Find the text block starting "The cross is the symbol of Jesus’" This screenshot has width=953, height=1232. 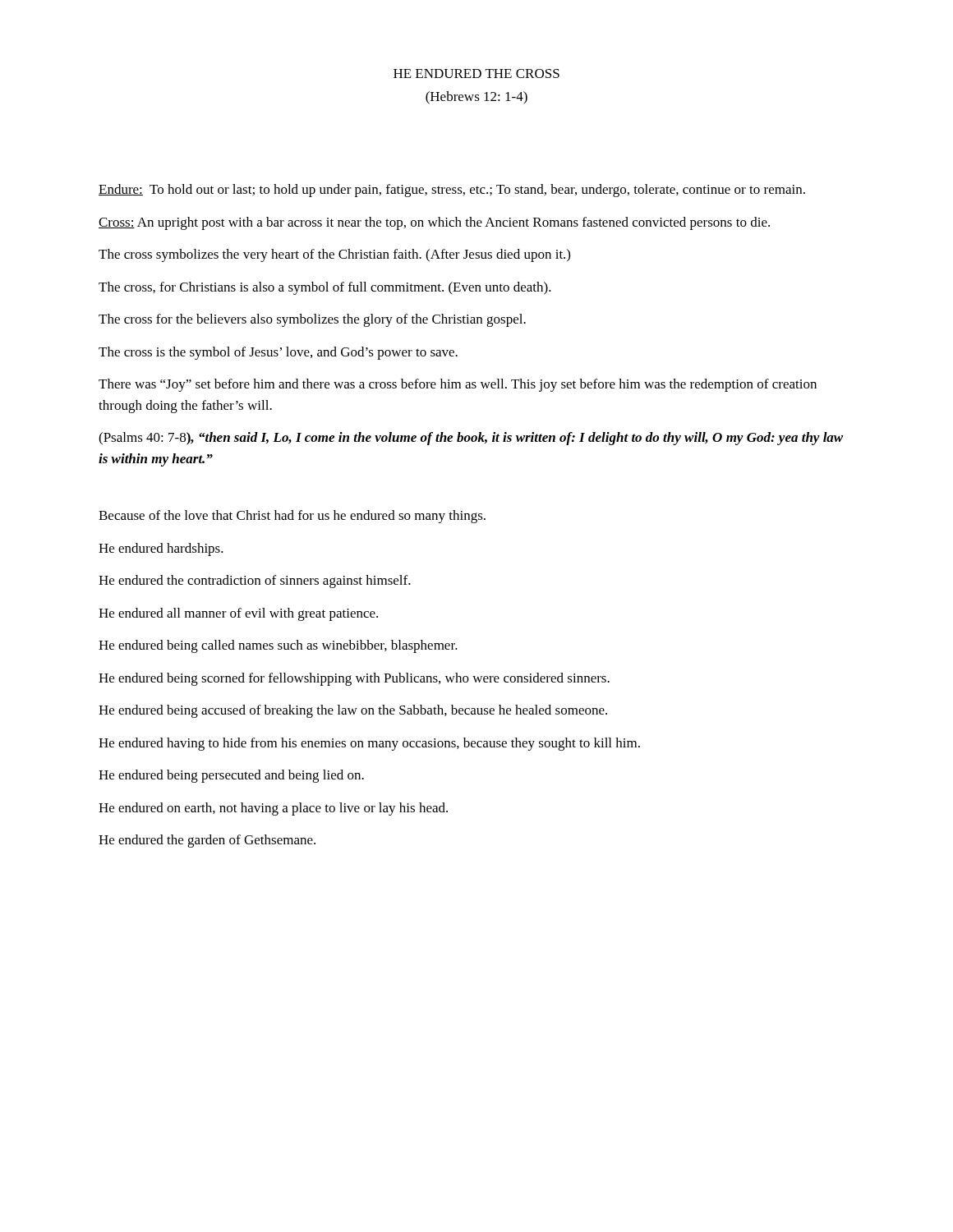point(278,352)
